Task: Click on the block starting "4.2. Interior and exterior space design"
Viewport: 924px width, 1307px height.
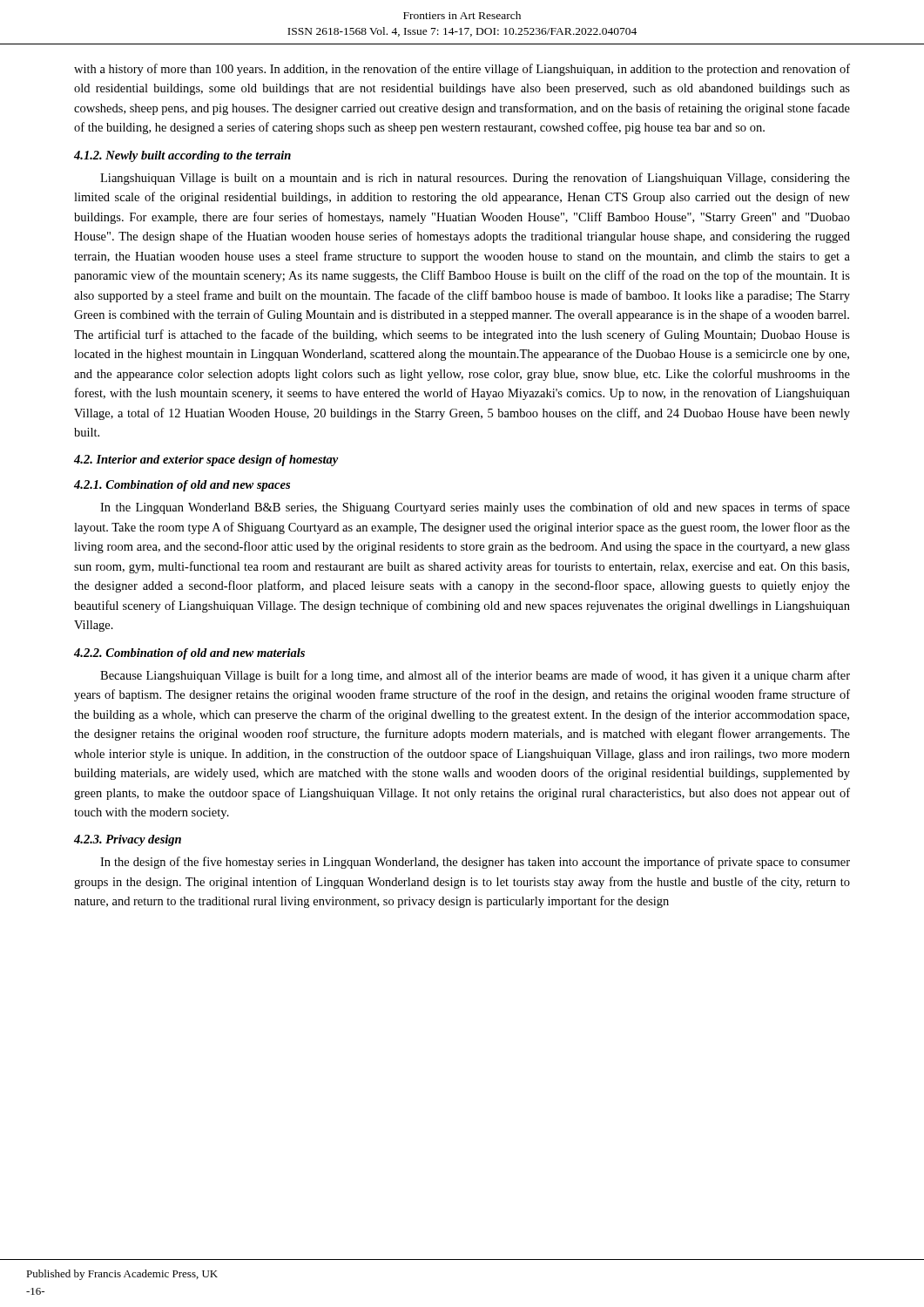Action: click(206, 460)
